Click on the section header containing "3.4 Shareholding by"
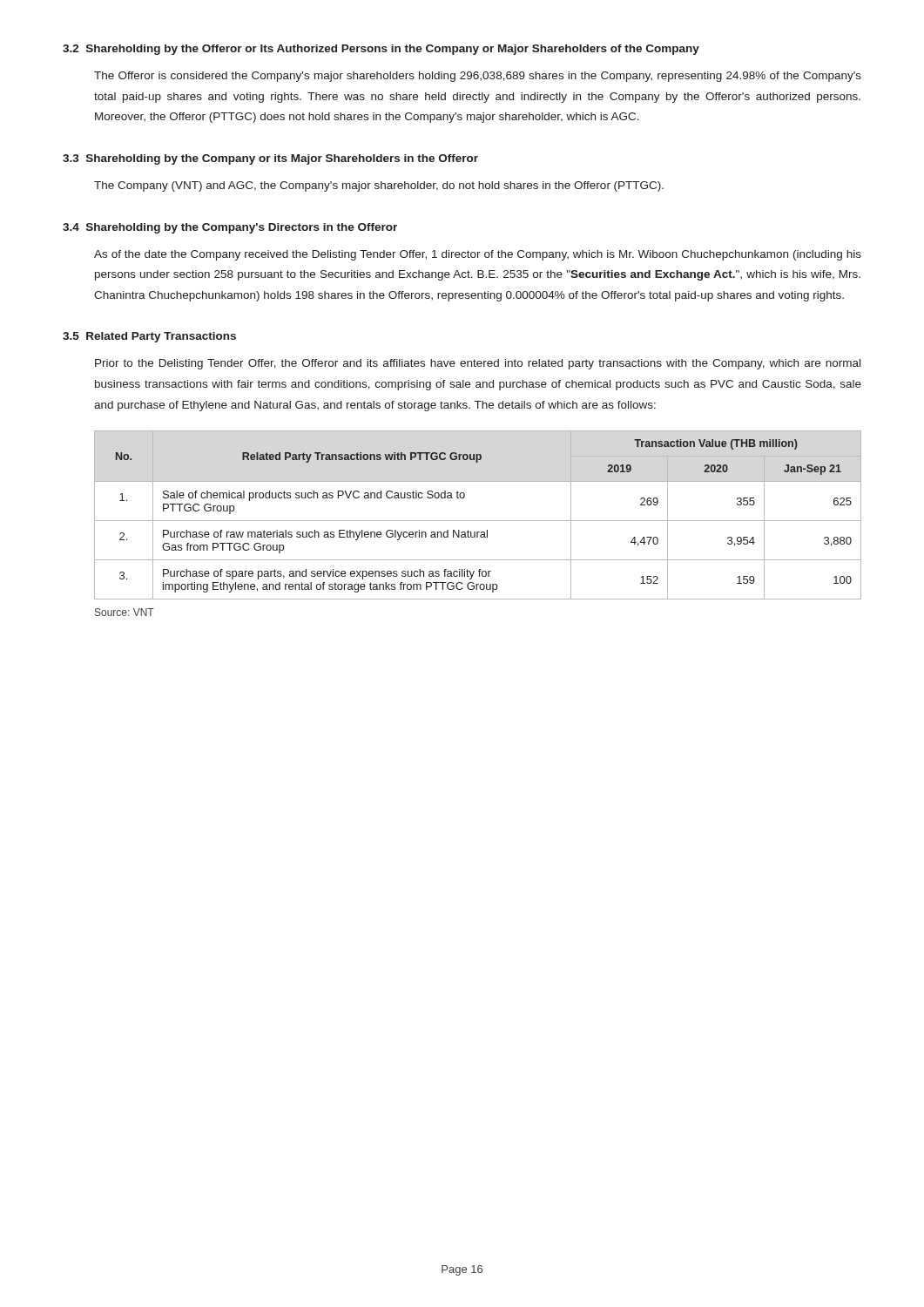Screen dimensions: 1307x924 pyautogui.click(x=230, y=227)
